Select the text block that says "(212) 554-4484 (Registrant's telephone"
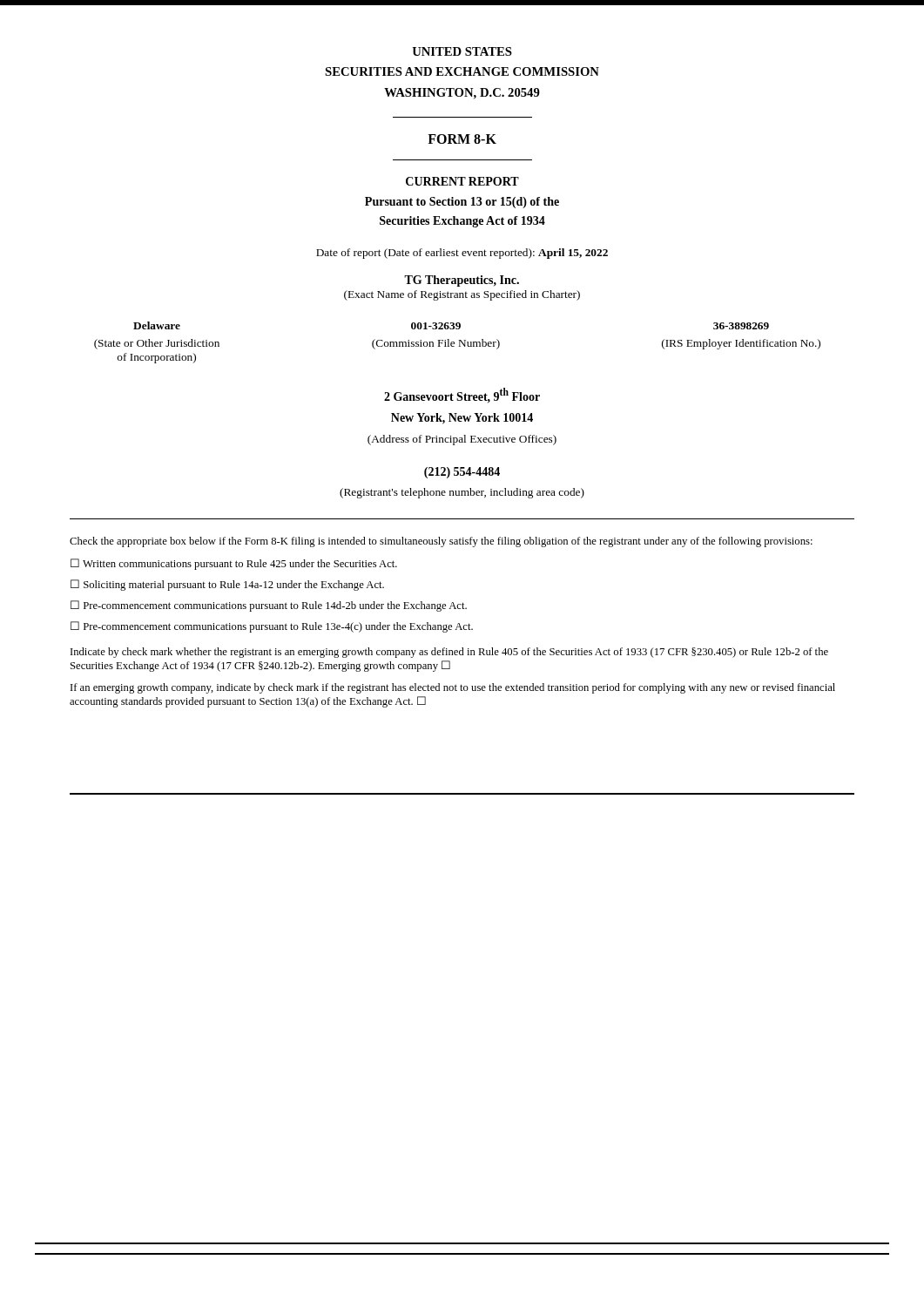Screen dimensions: 1307x924 [462, 482]
